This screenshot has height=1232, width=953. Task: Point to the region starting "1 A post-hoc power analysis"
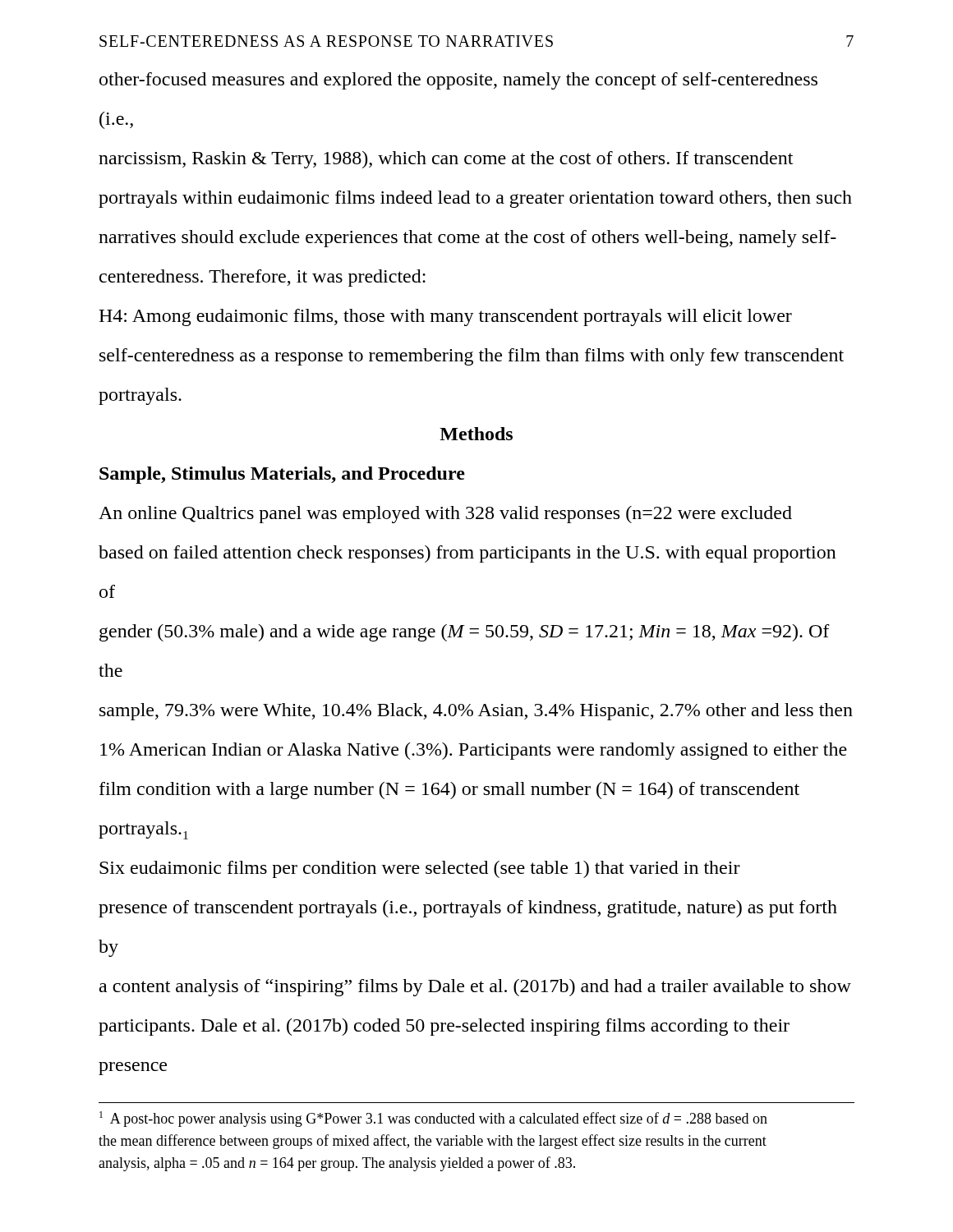(476, 1141)
